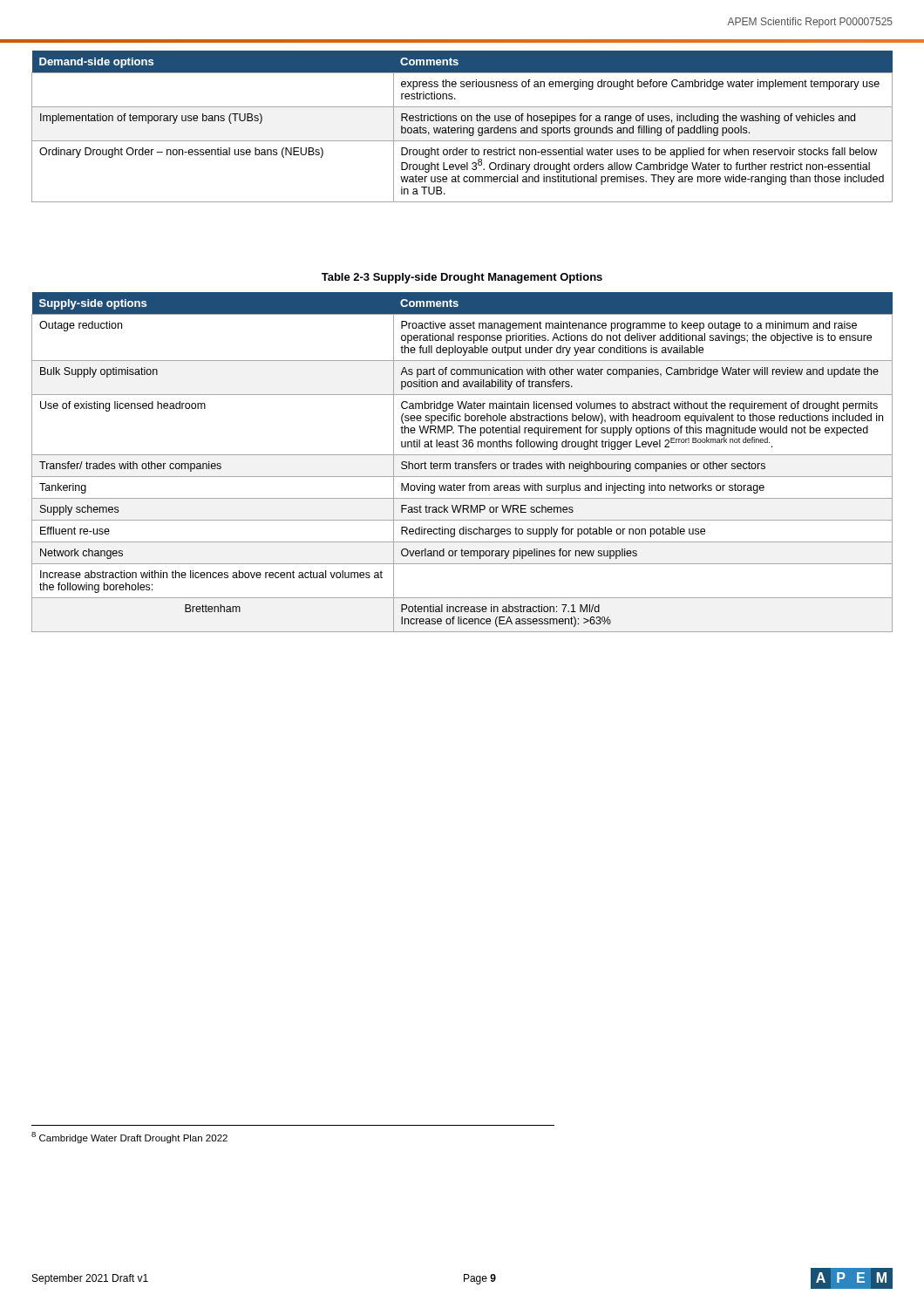Click on the caption containing "Table 2-3 Supply-side Drought Management"
The image size is (924, 1308).
coord(462,277)
